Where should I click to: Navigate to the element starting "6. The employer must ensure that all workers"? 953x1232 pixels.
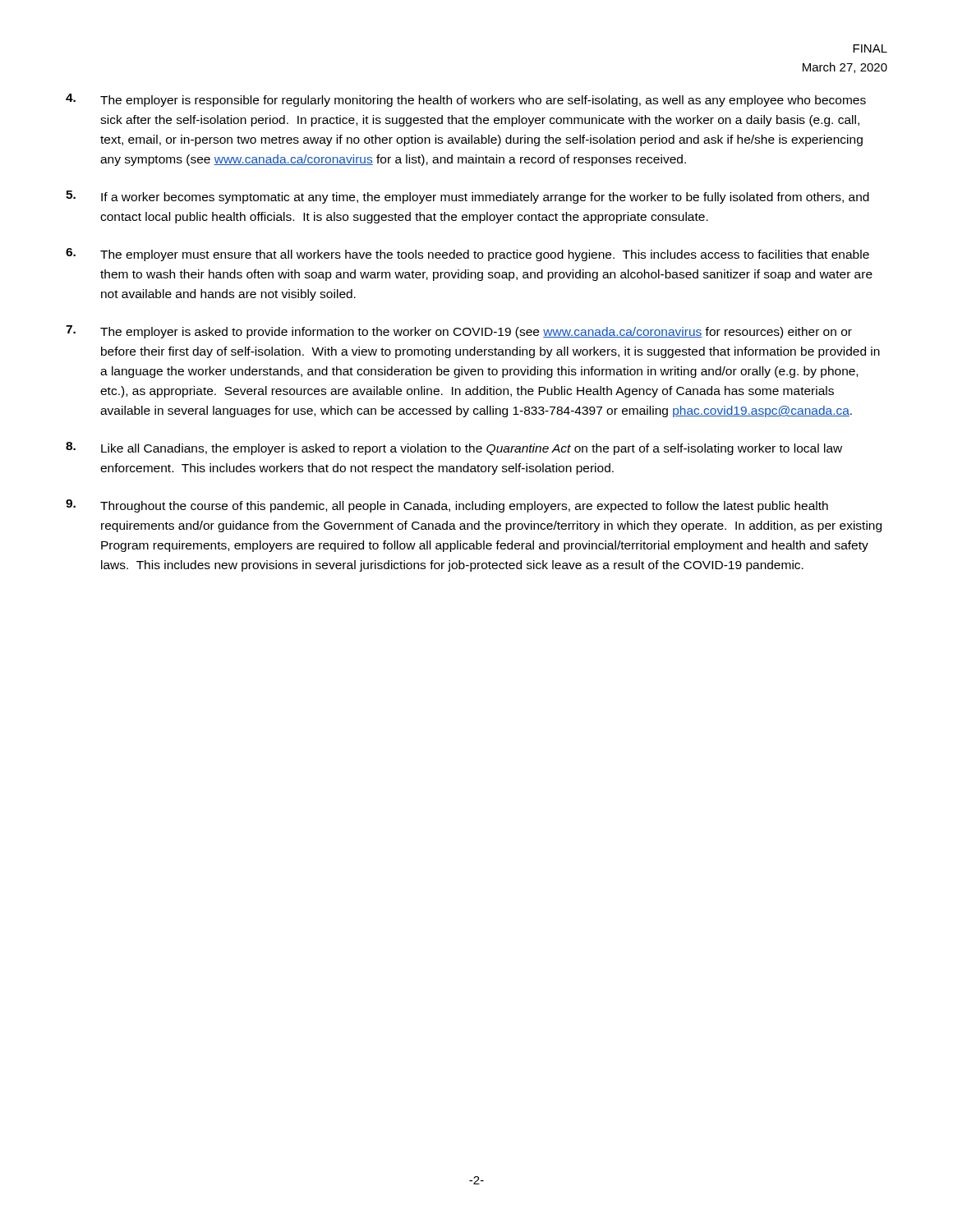coord(476,274)
